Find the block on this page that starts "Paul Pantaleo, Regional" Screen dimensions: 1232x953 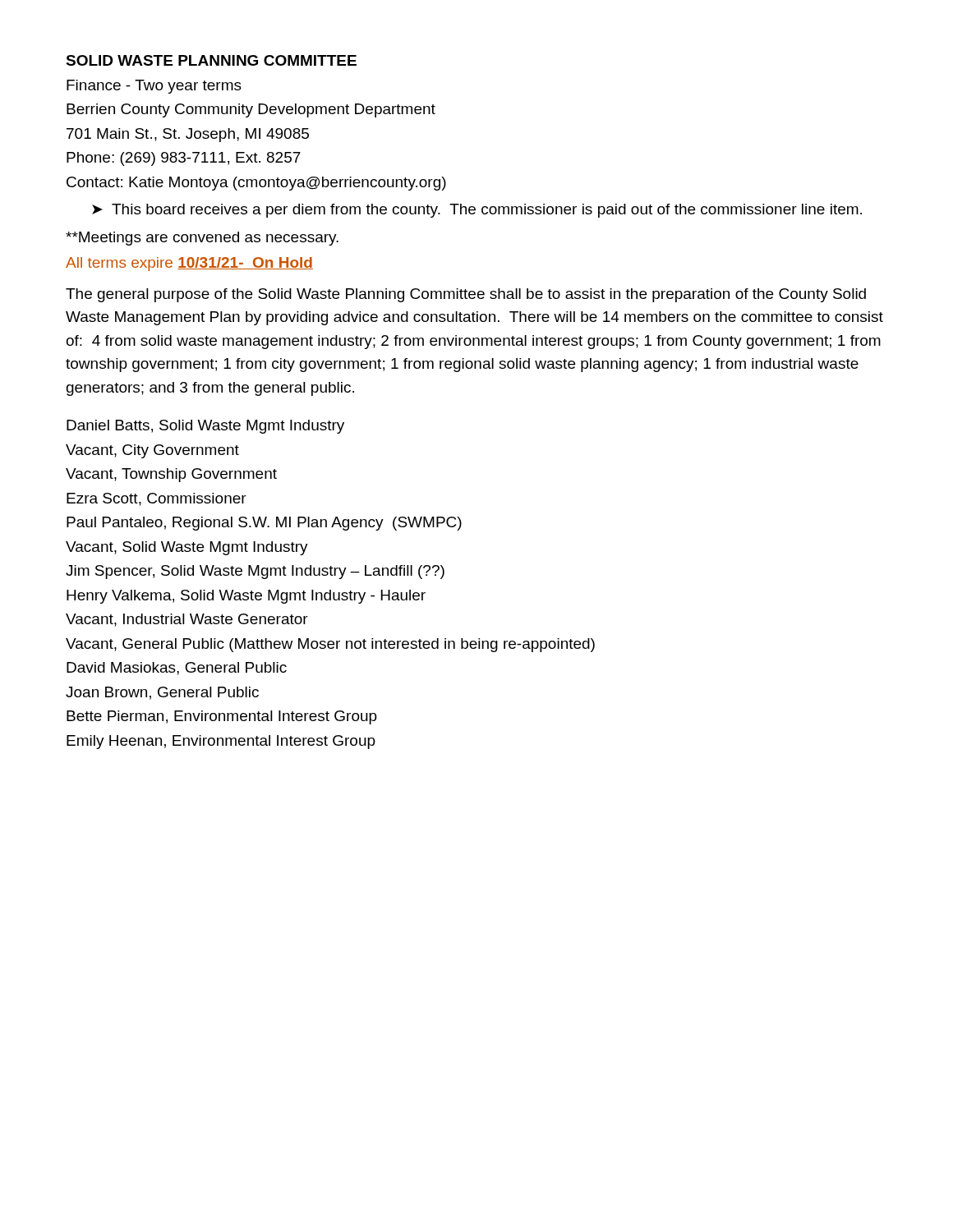pyautogui.click(x=264, y=522)
